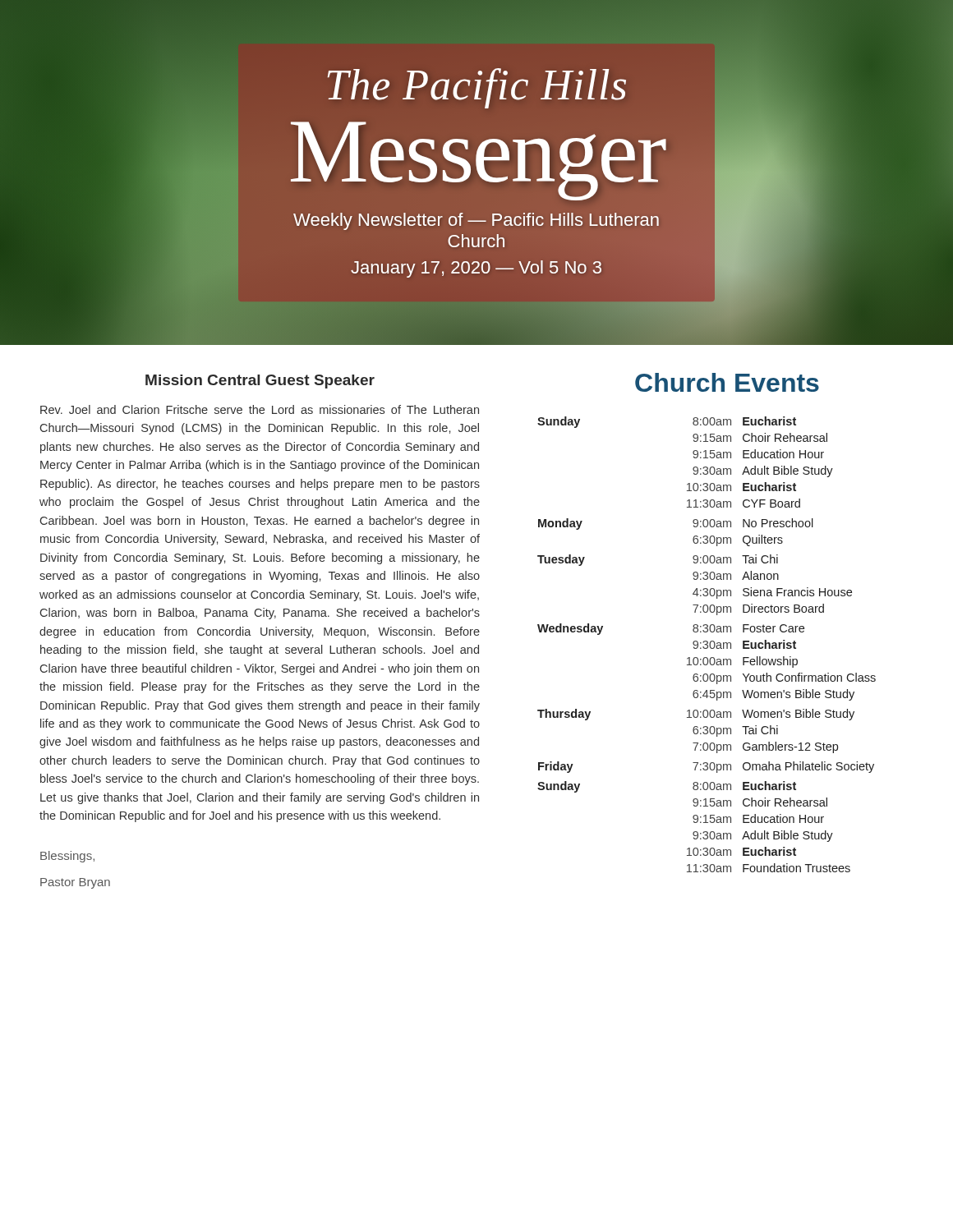Select the text starting "Church Events"

click(727, 383)
